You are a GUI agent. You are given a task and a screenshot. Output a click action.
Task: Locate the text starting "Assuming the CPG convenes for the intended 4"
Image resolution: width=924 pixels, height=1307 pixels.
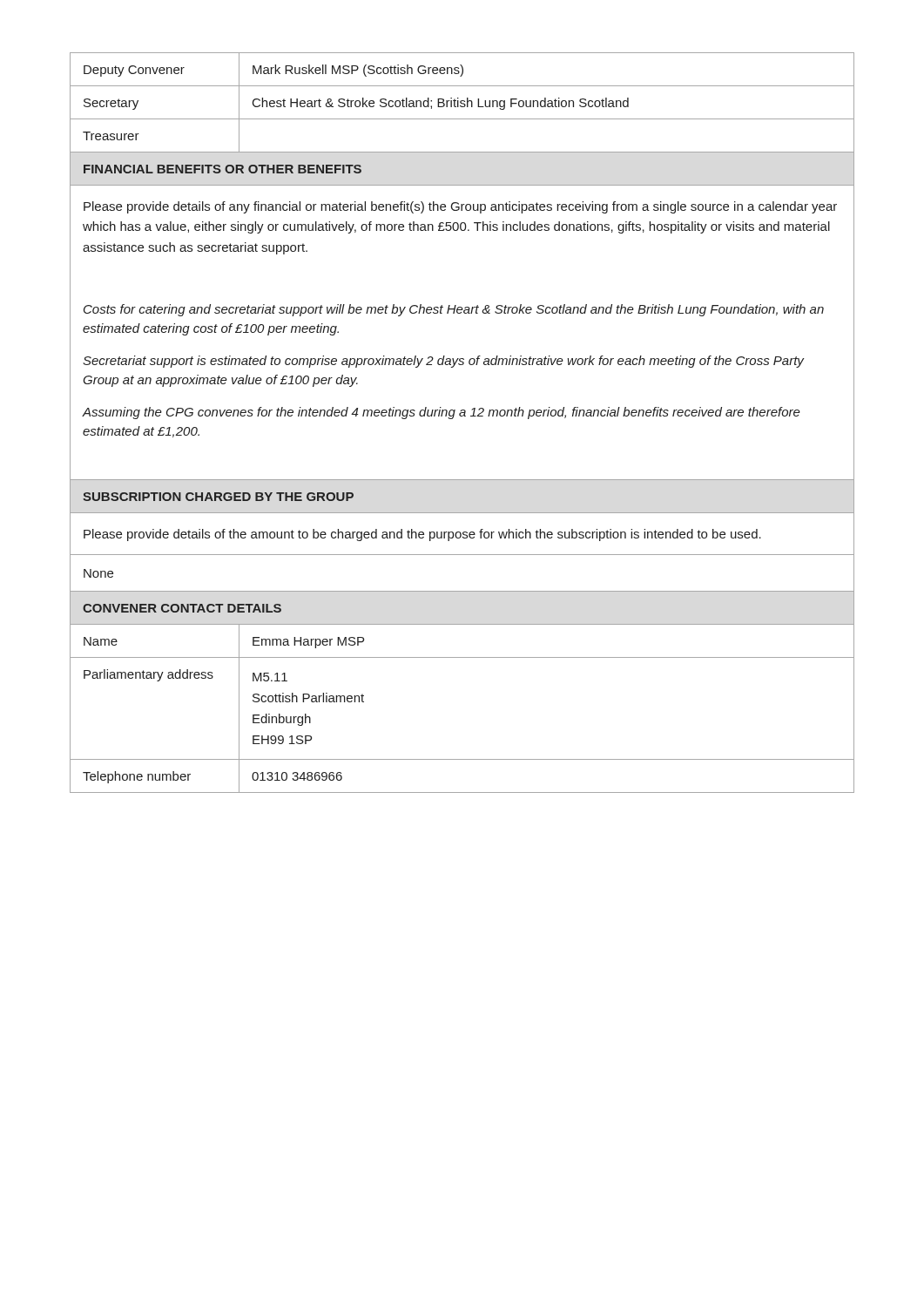tap(441, 421)
